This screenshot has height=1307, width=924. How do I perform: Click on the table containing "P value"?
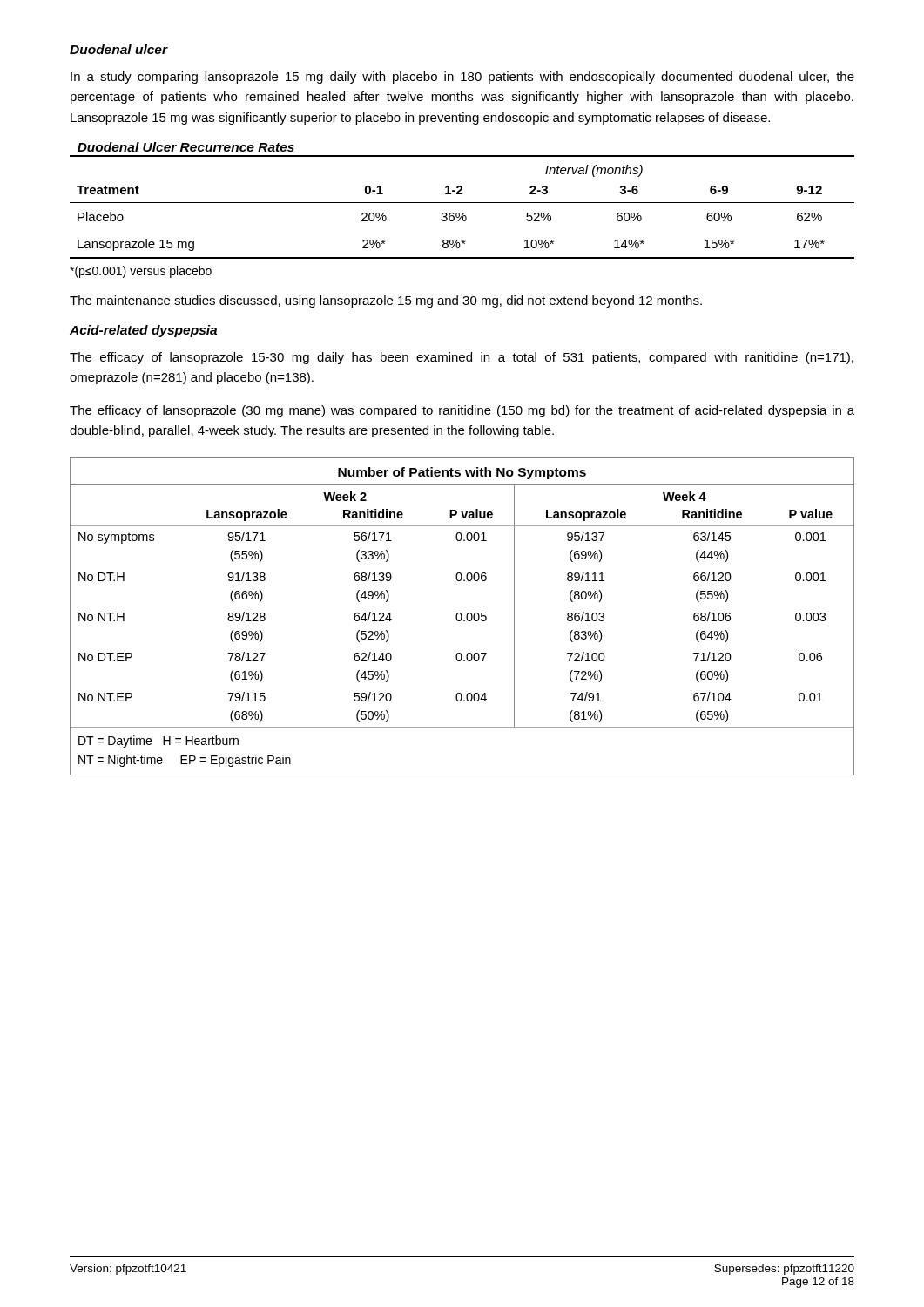click(x=462, y=616)
